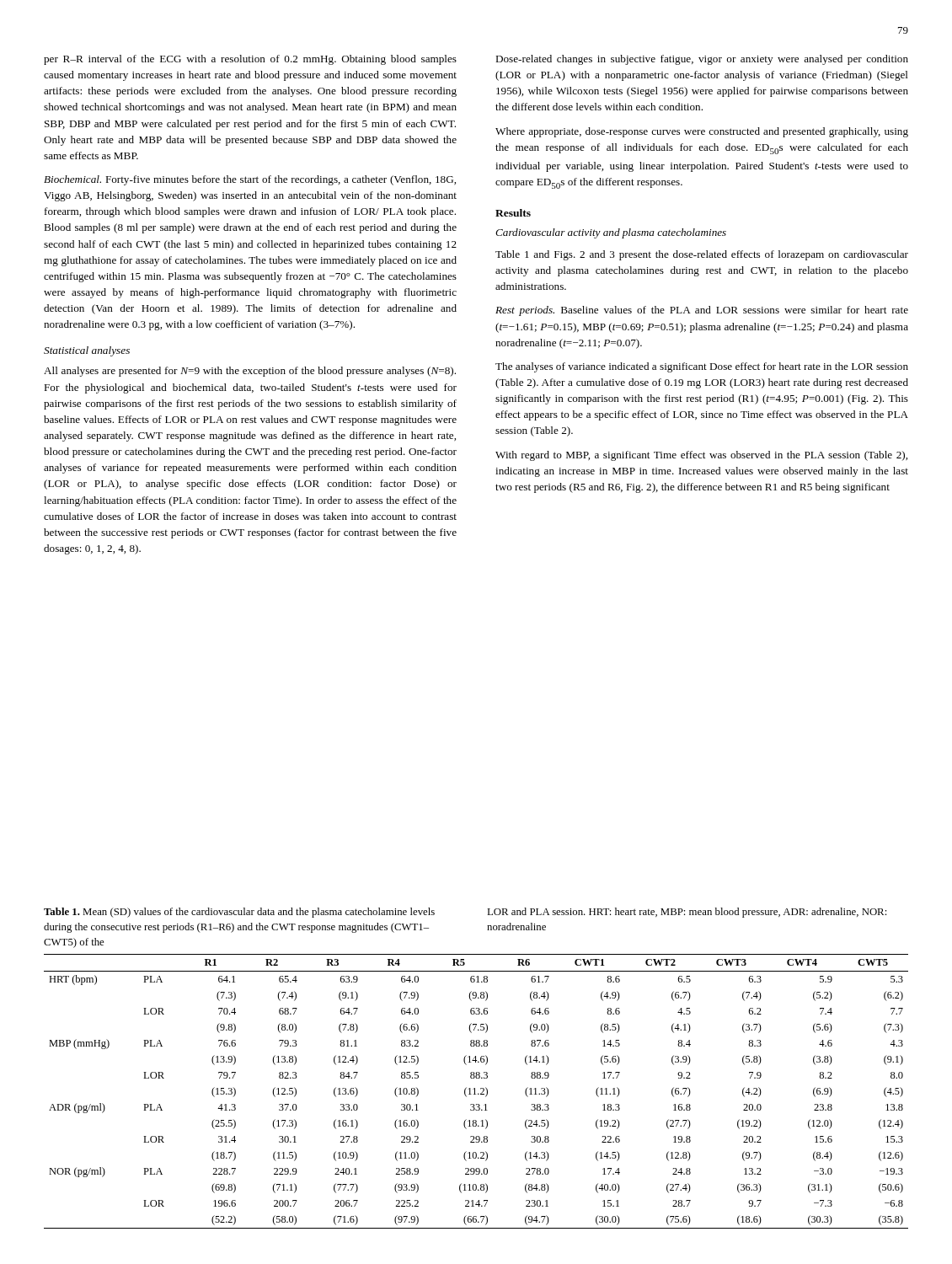Screen dimensions: 1264x952
Task: Point to "Cardiovascular activity and plasma catecholamines"
Action: coord(611,232)
